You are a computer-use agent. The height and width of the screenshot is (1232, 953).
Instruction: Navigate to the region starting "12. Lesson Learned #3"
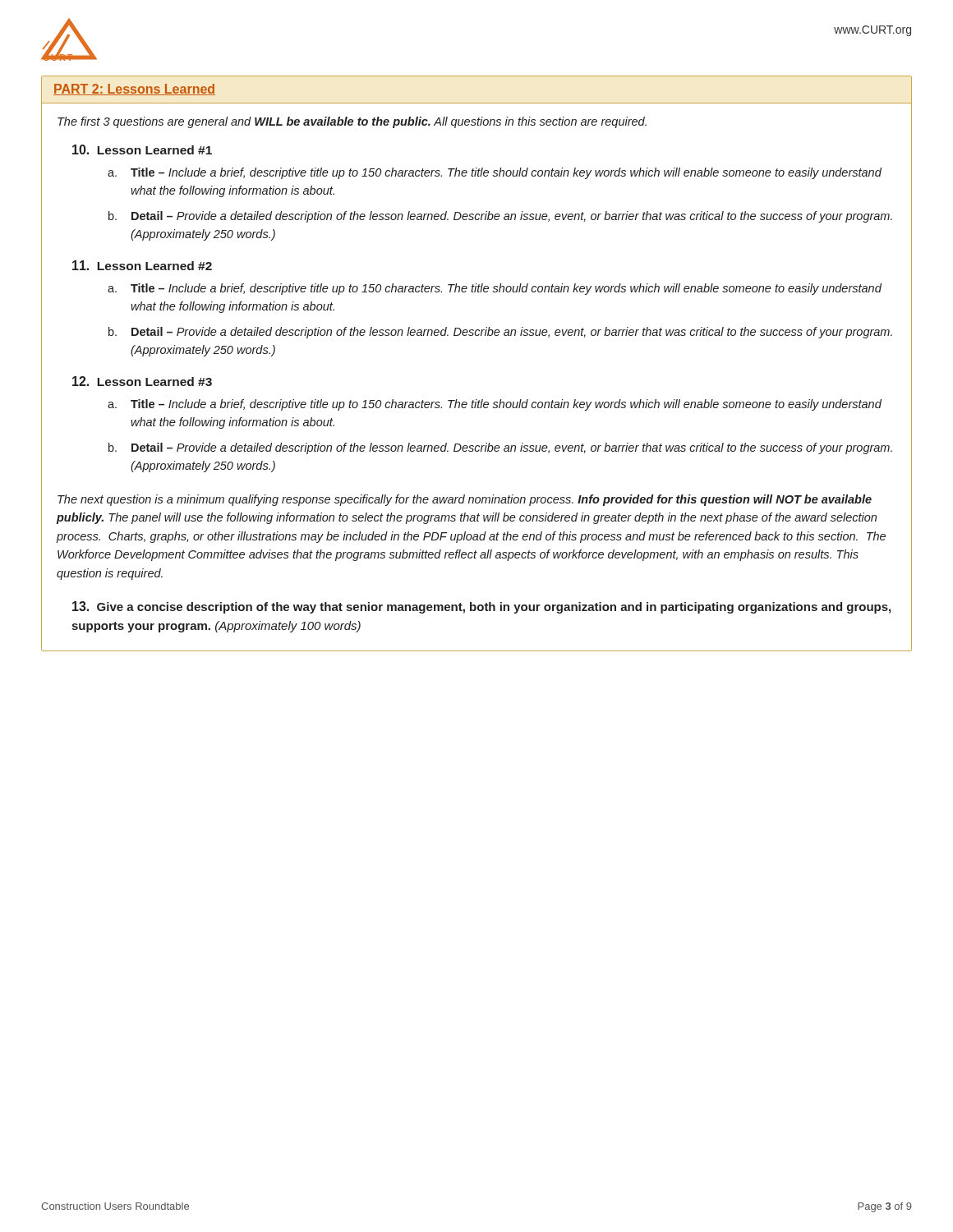point(142,381)
